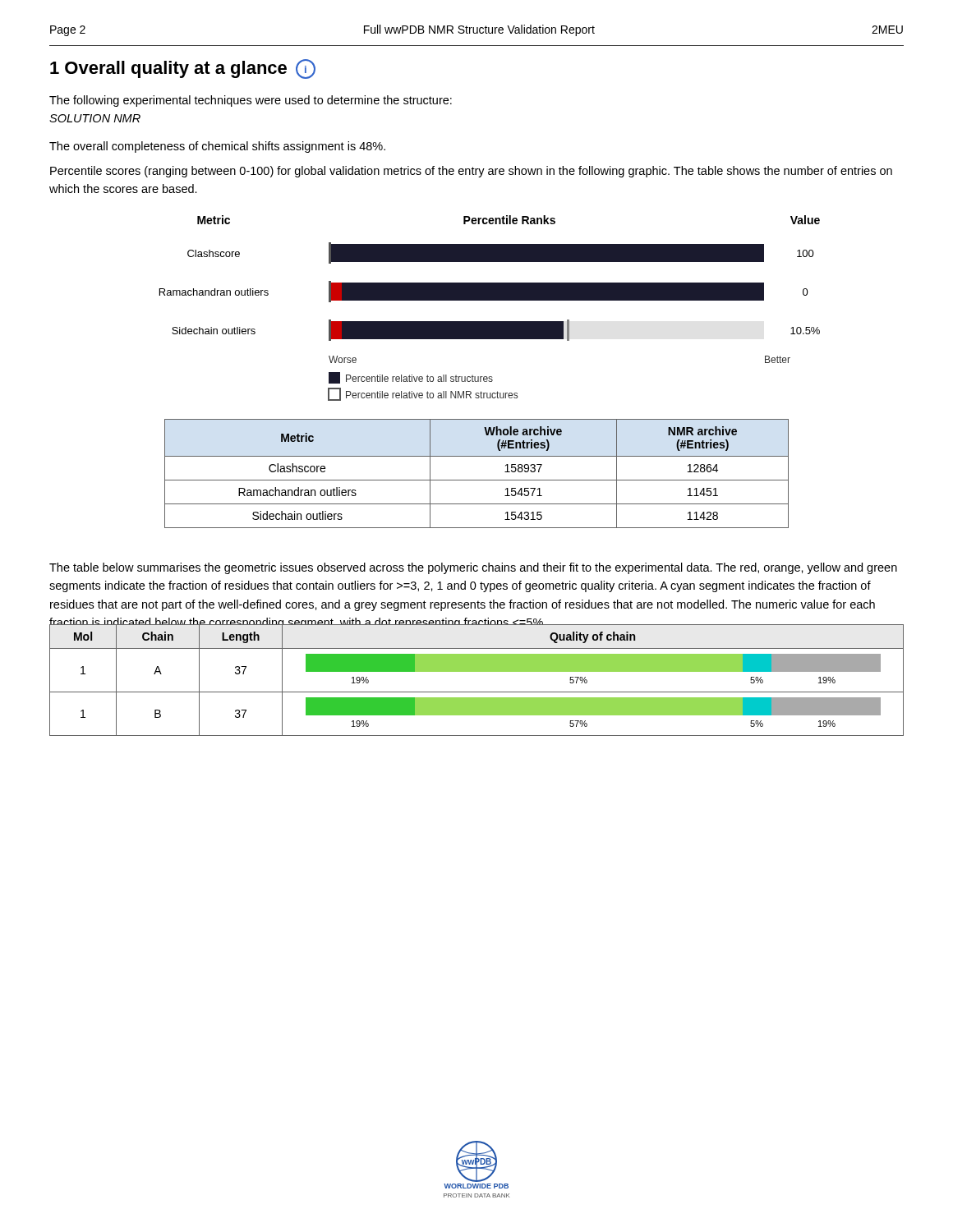Locate the text block with the text "The table below summarises the geometric"
Screen dimensions: 1232x953
[x=473, y=595]
